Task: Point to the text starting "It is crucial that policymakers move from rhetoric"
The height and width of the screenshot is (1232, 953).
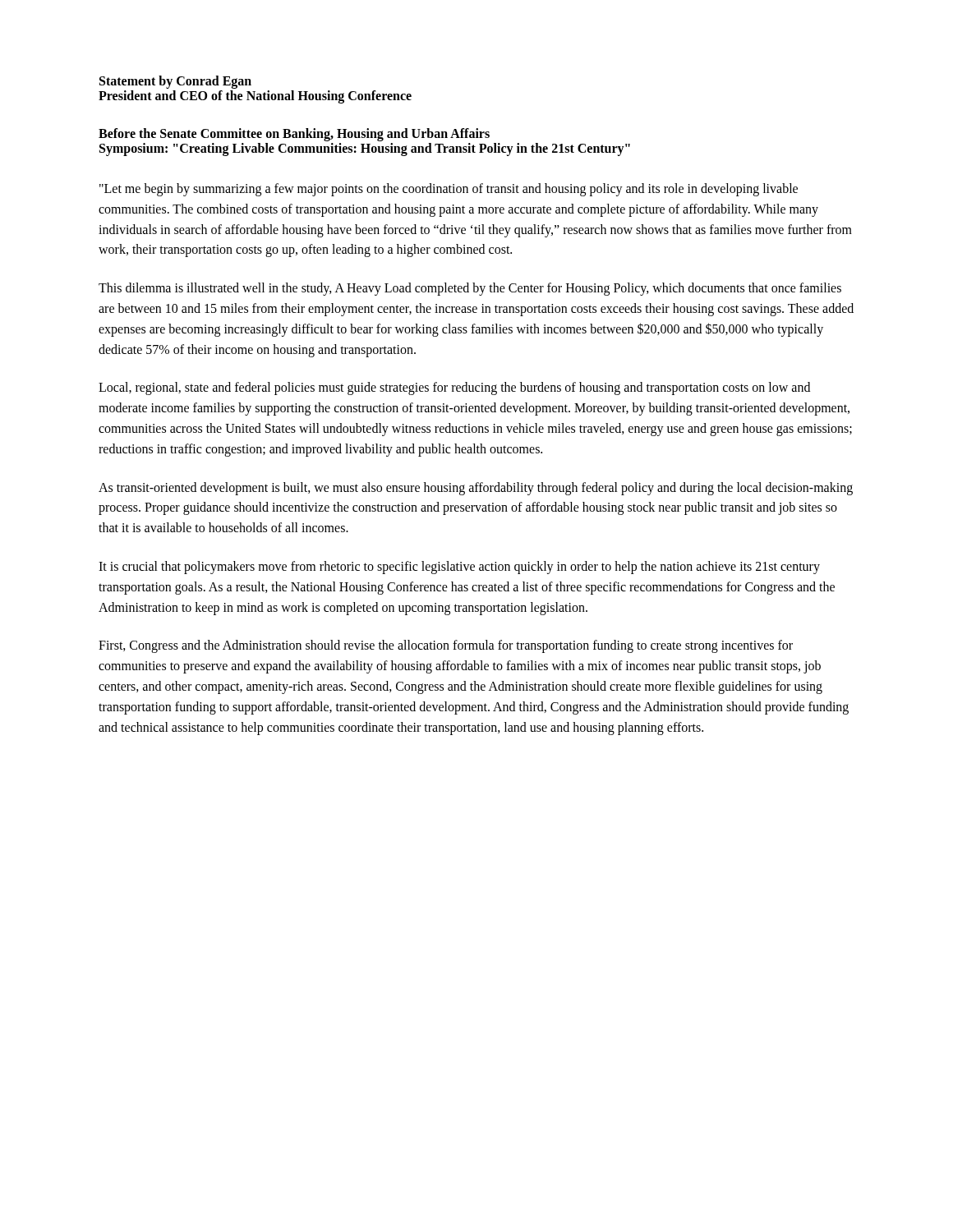Action: click(x=467, y=587)
